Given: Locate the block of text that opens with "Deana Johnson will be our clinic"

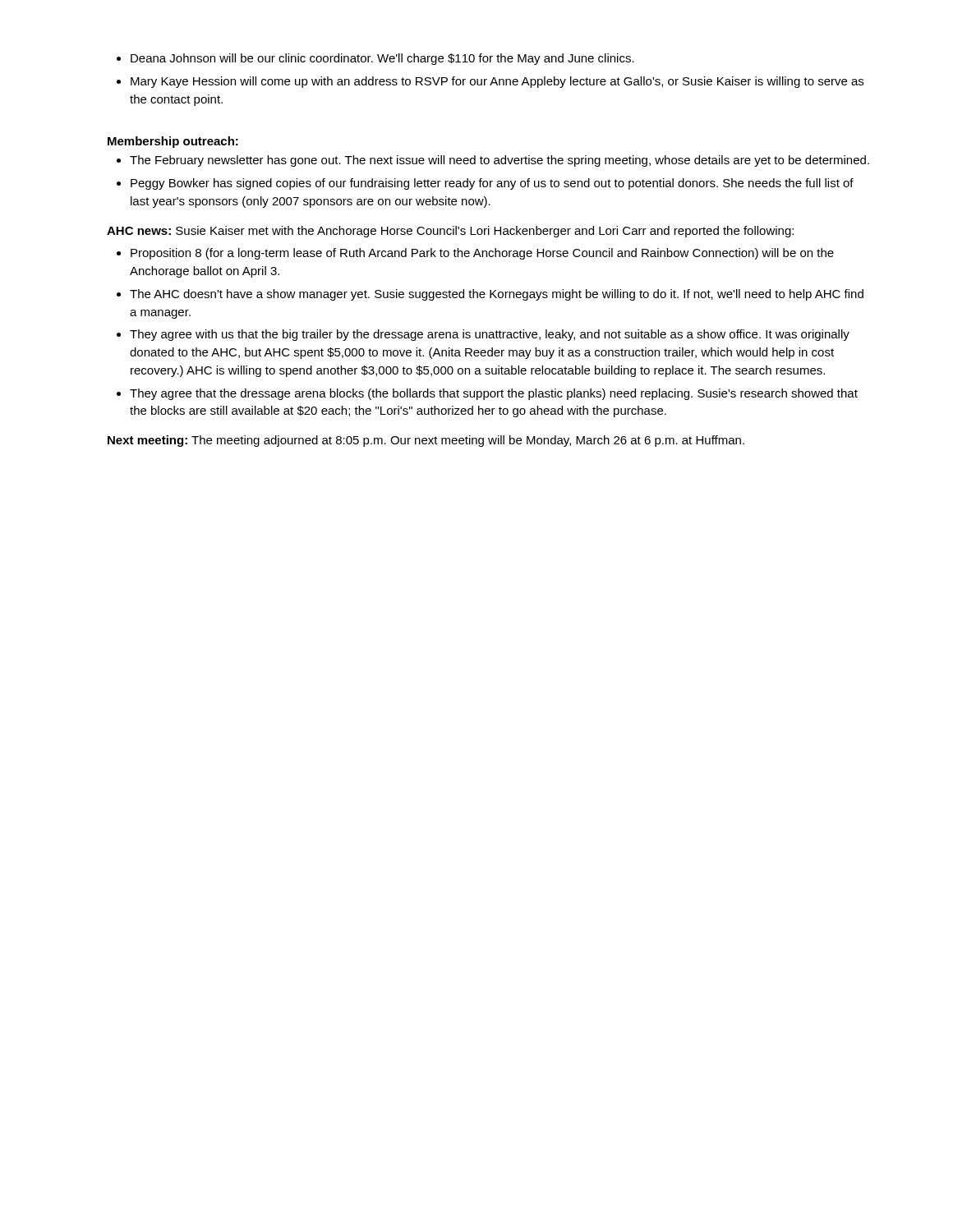Looking at the screenshot, I should (500, 58).
